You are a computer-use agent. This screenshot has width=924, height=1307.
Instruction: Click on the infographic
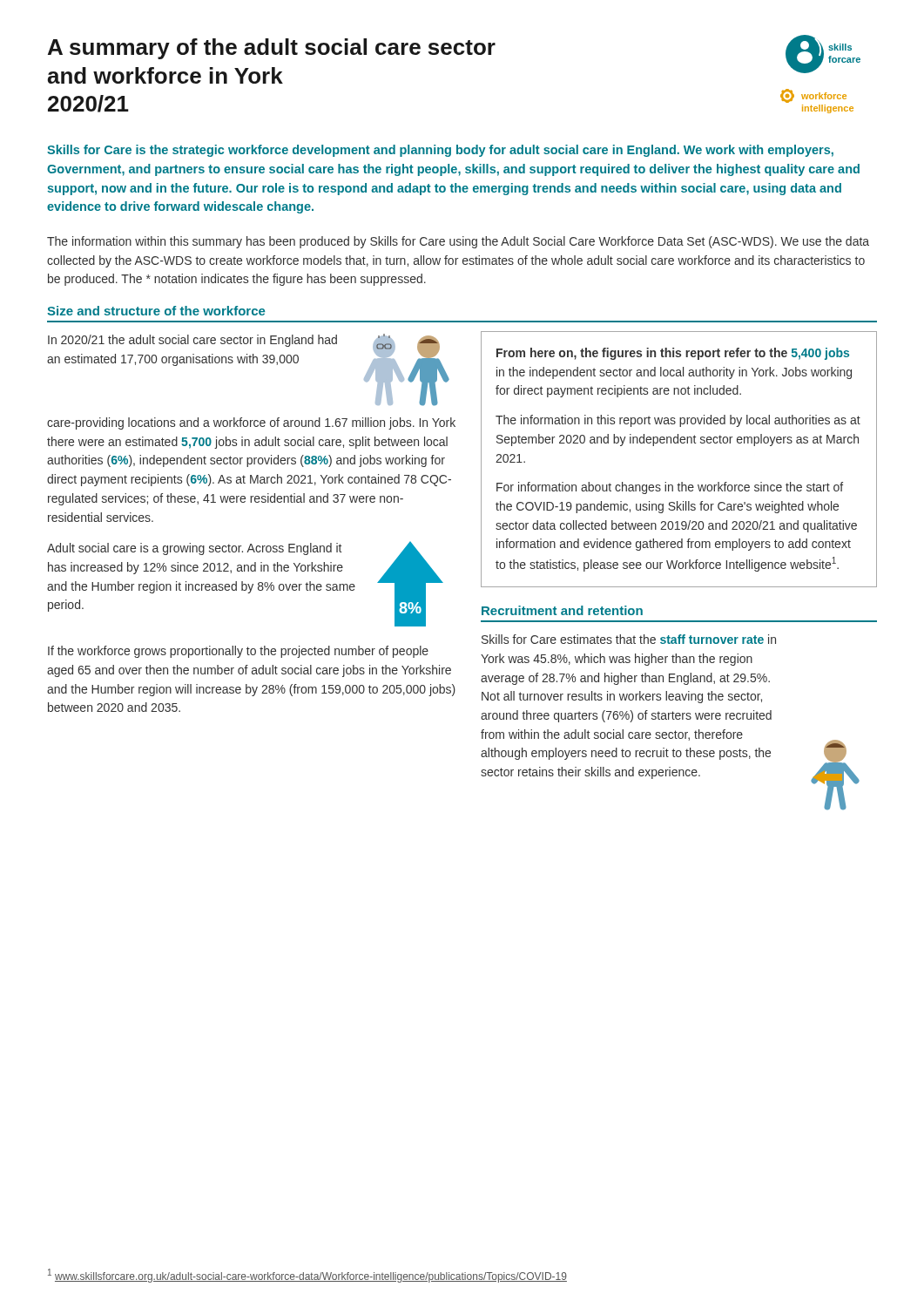pos(413,587)
